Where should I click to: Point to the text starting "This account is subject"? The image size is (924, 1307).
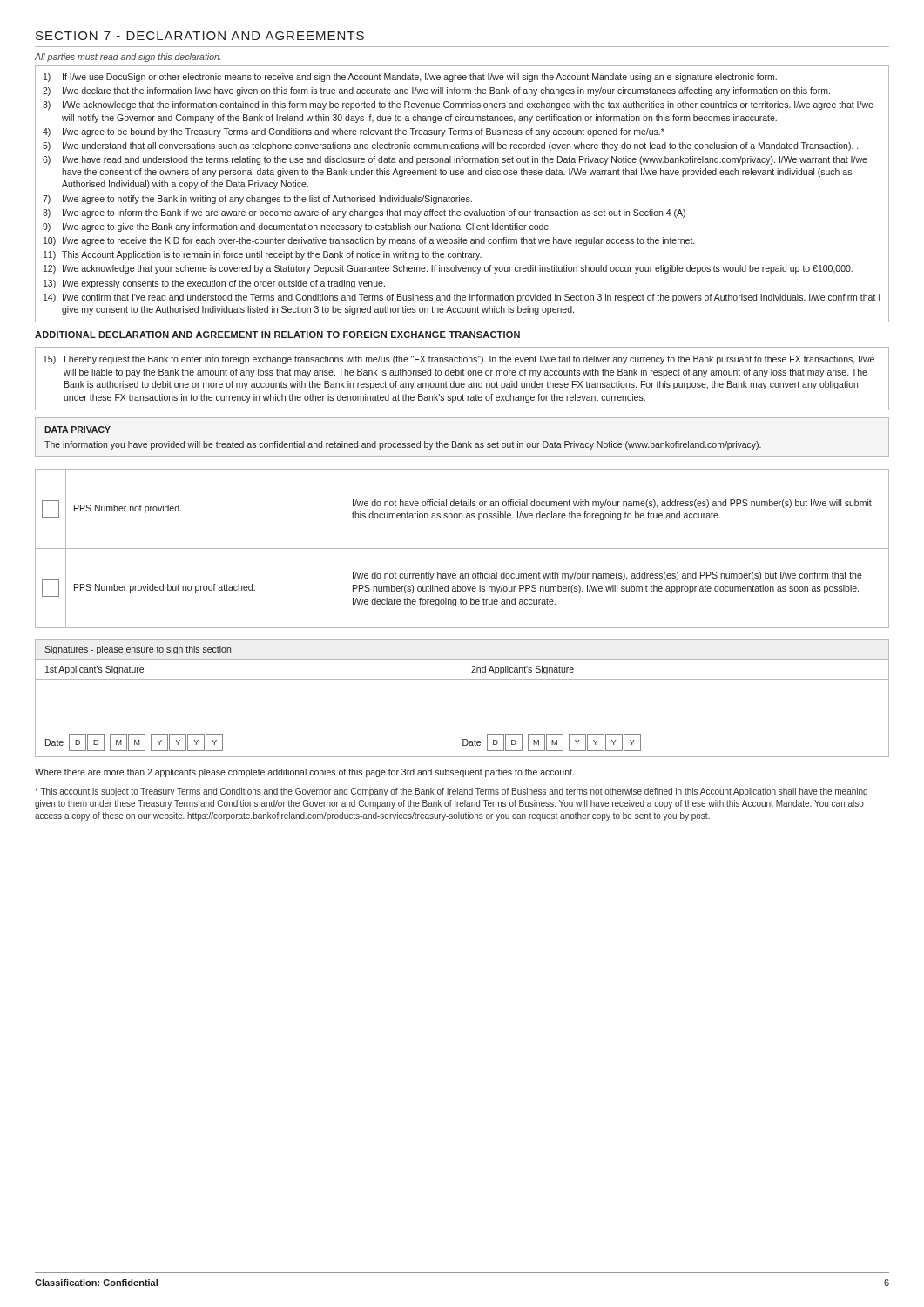pyautogui.click(x=451, y=804)
